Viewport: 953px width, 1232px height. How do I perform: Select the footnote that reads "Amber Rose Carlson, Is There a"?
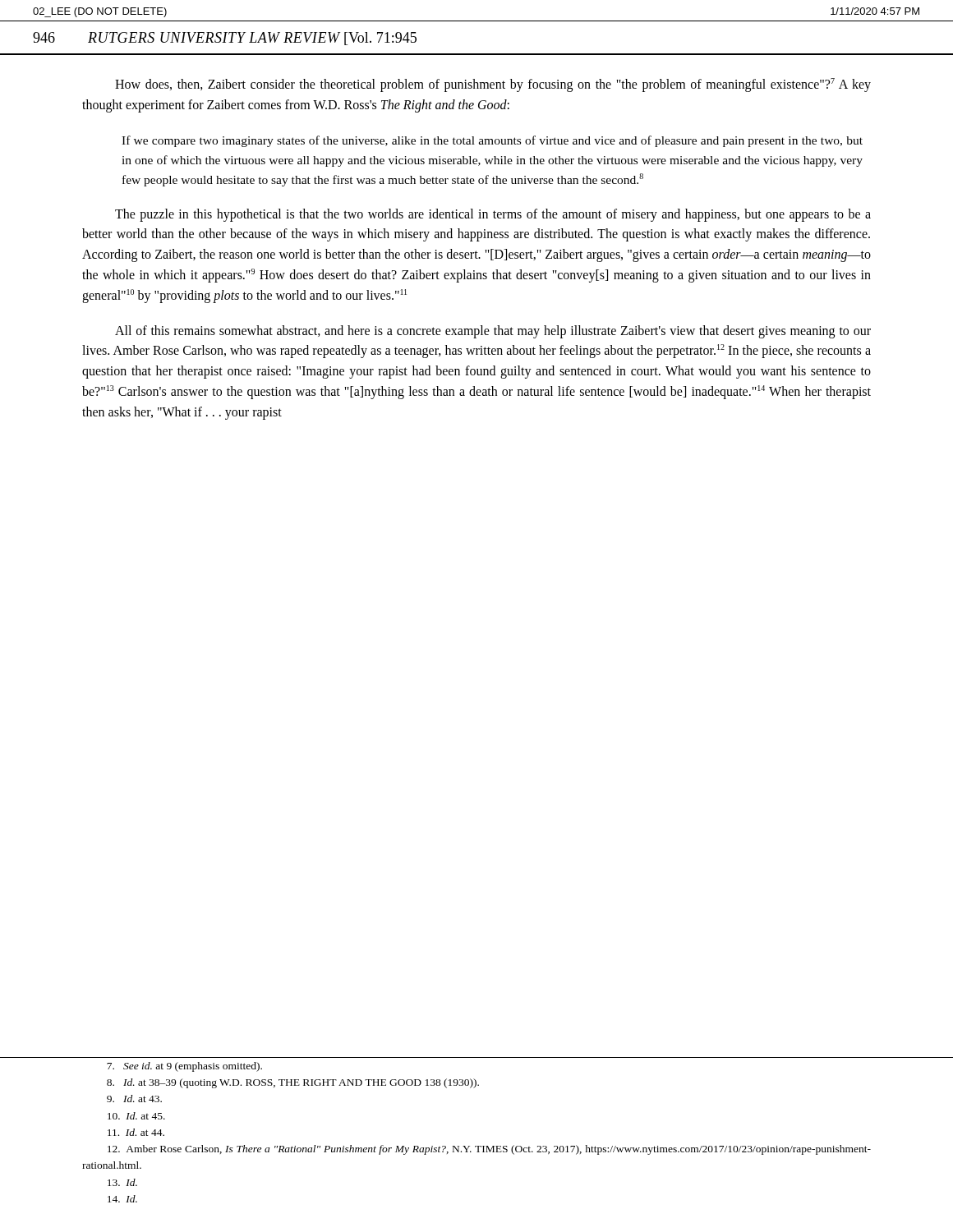(x=476, y=1157)
